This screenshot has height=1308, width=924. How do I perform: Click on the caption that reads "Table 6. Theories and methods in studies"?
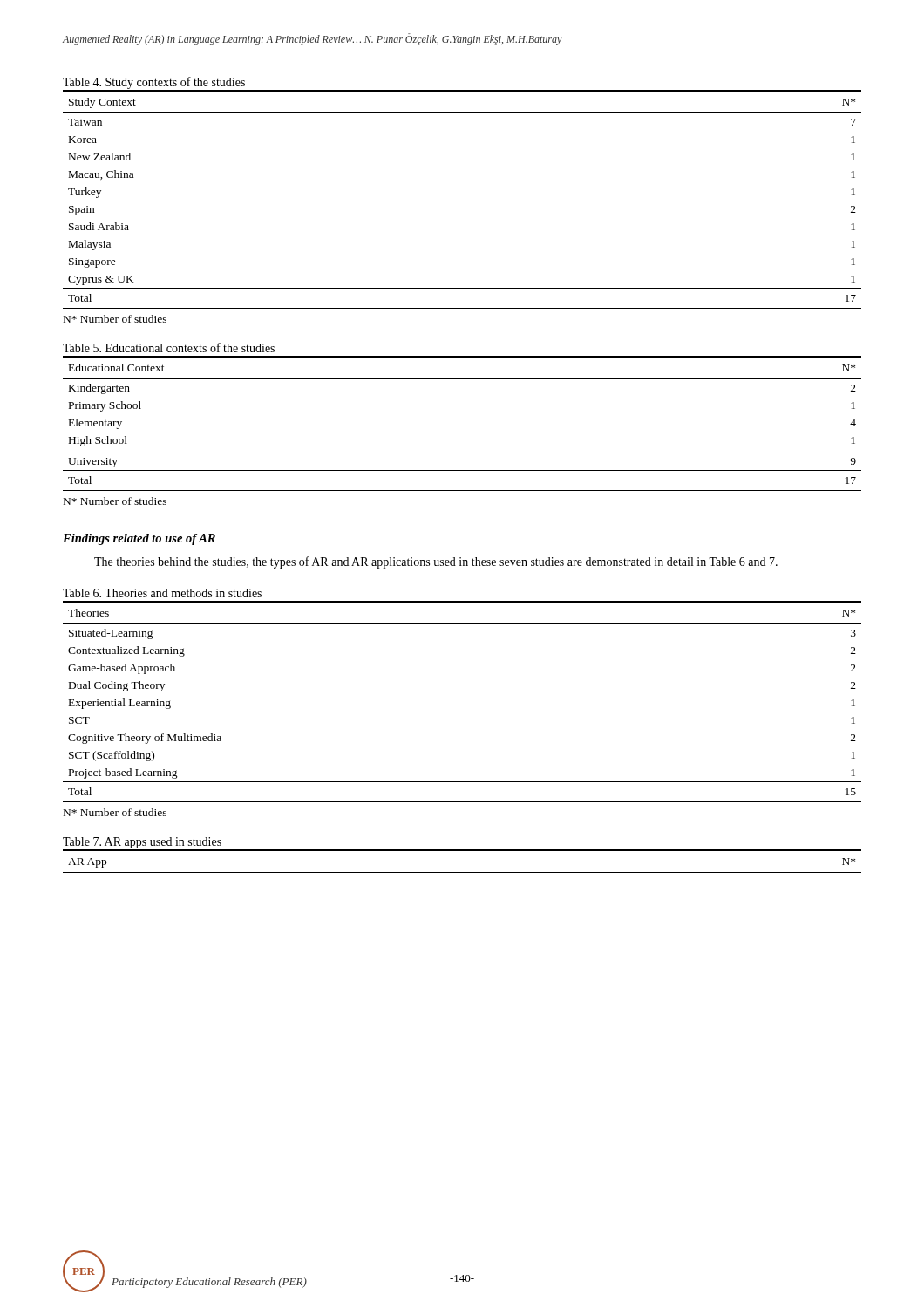162,593
